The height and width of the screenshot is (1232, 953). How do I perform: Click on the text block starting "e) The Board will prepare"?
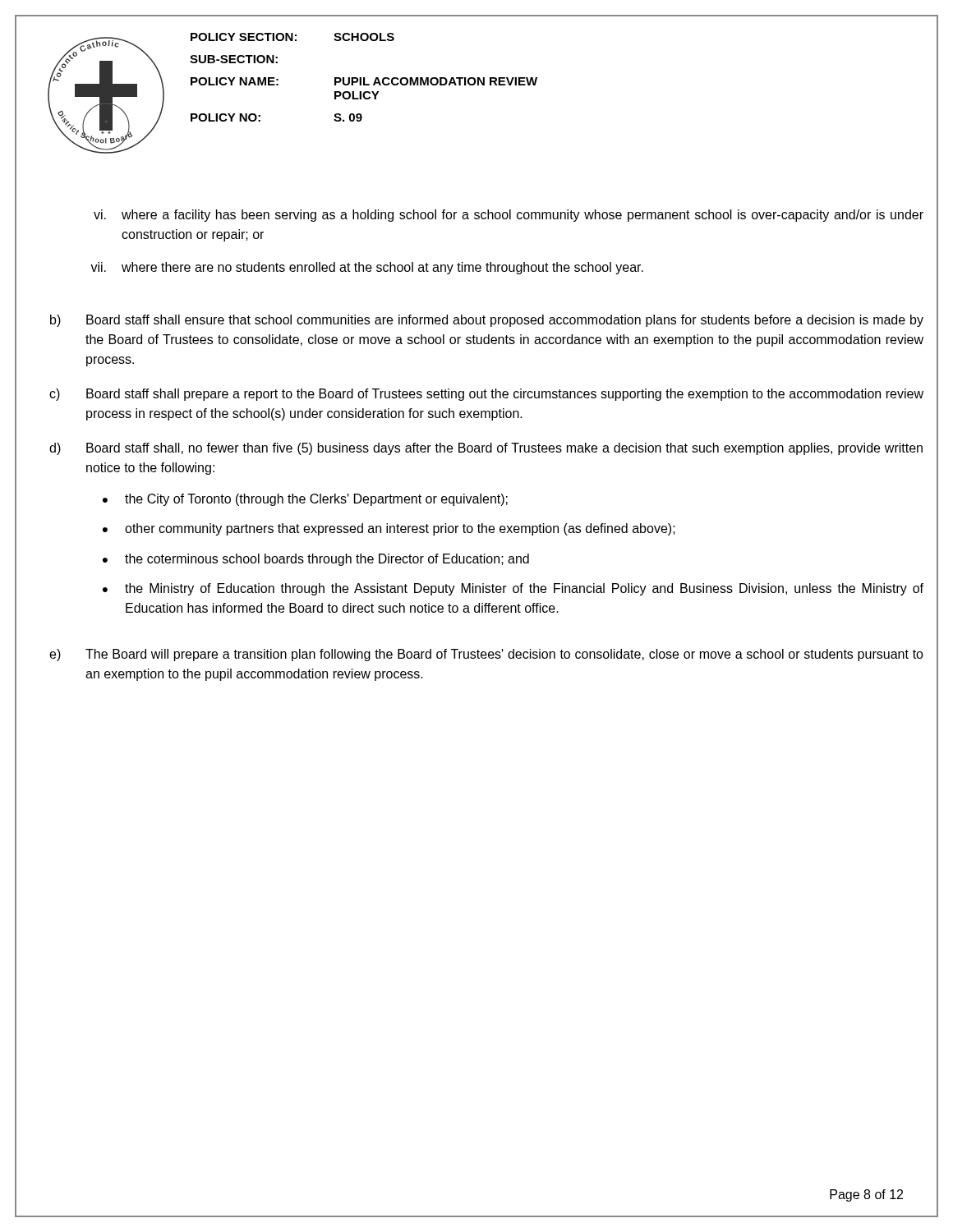coord(486,665)
